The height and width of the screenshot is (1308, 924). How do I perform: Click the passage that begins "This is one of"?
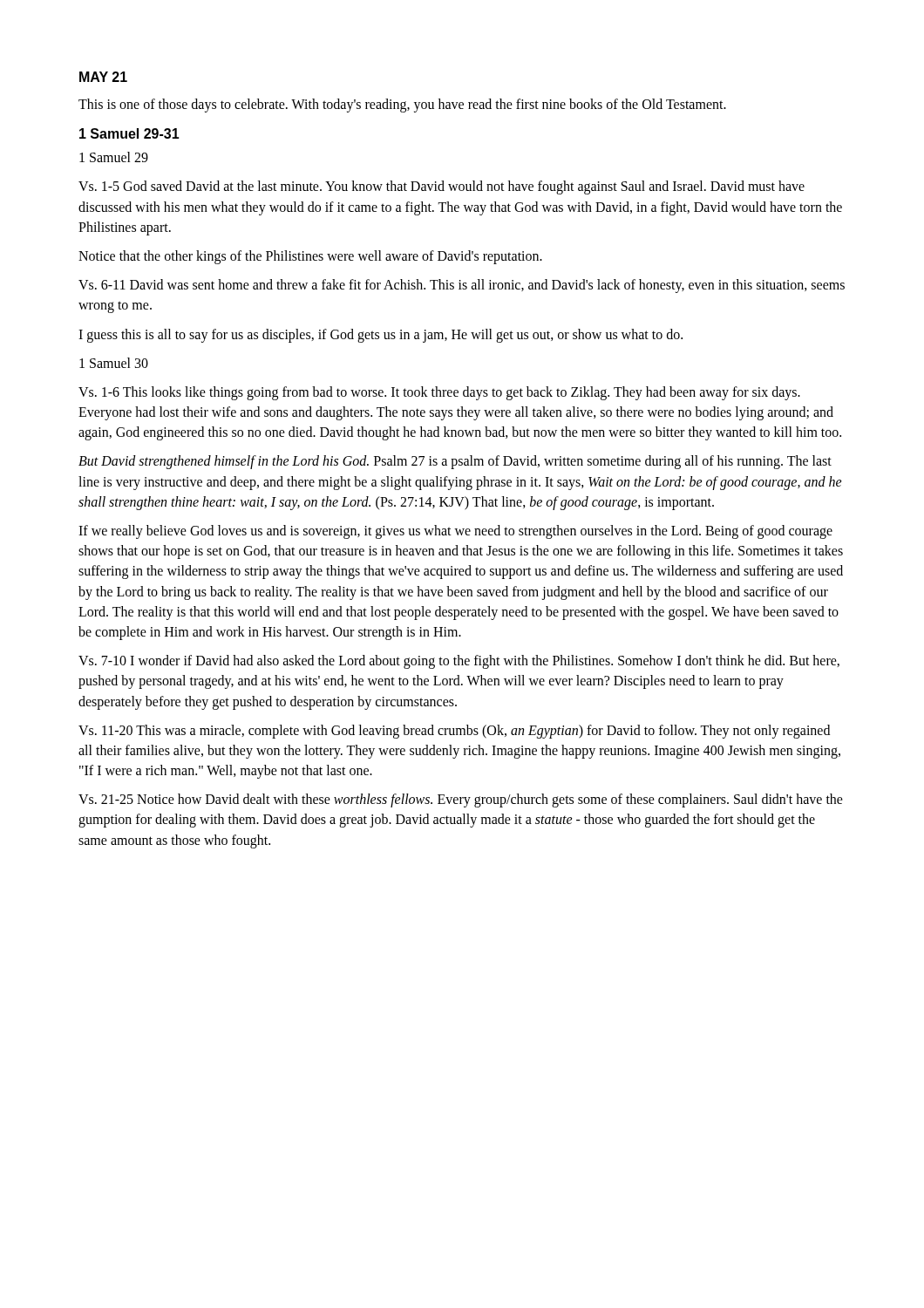click(402, 104)
